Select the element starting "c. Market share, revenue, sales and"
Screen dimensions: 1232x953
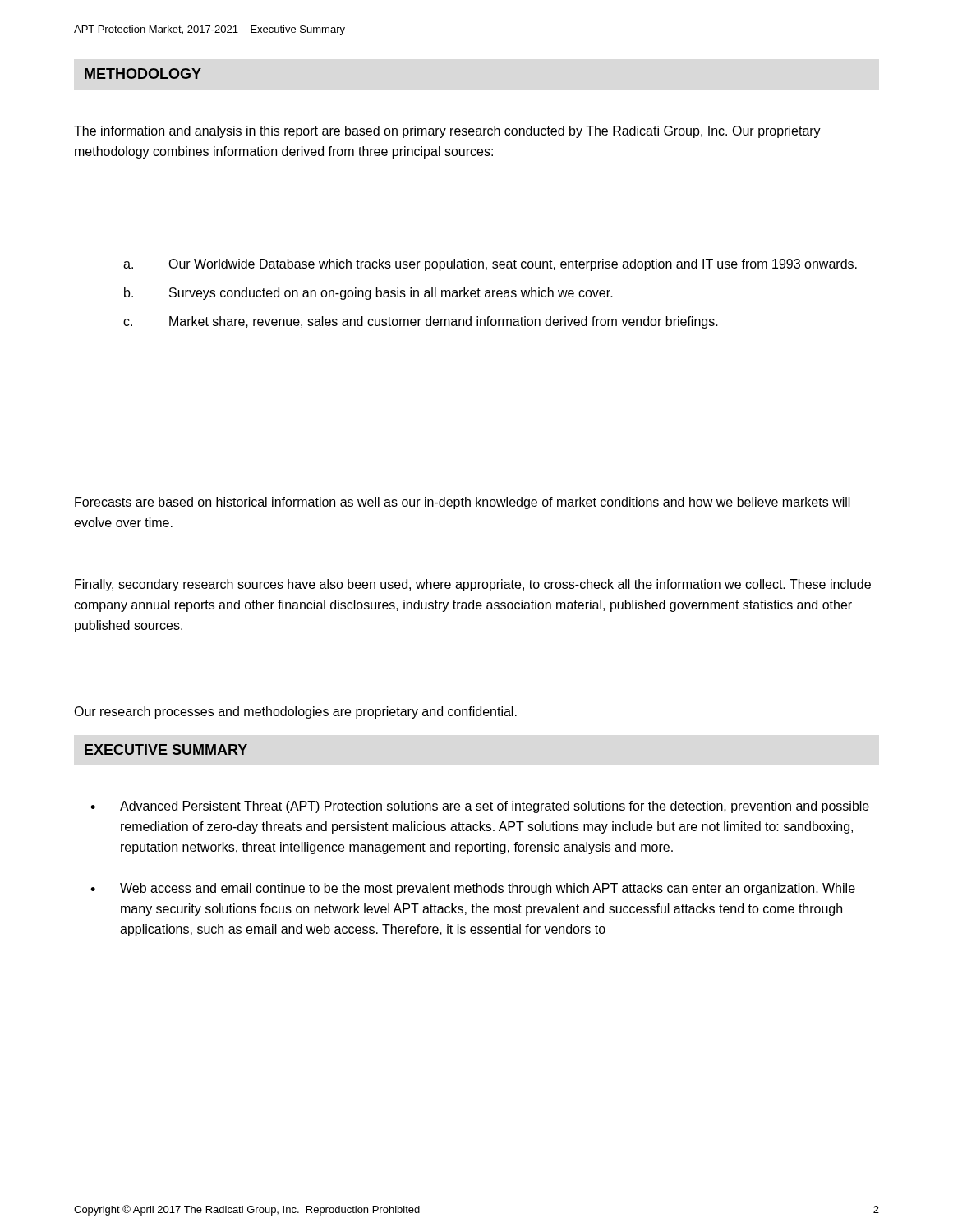(476, 322)
